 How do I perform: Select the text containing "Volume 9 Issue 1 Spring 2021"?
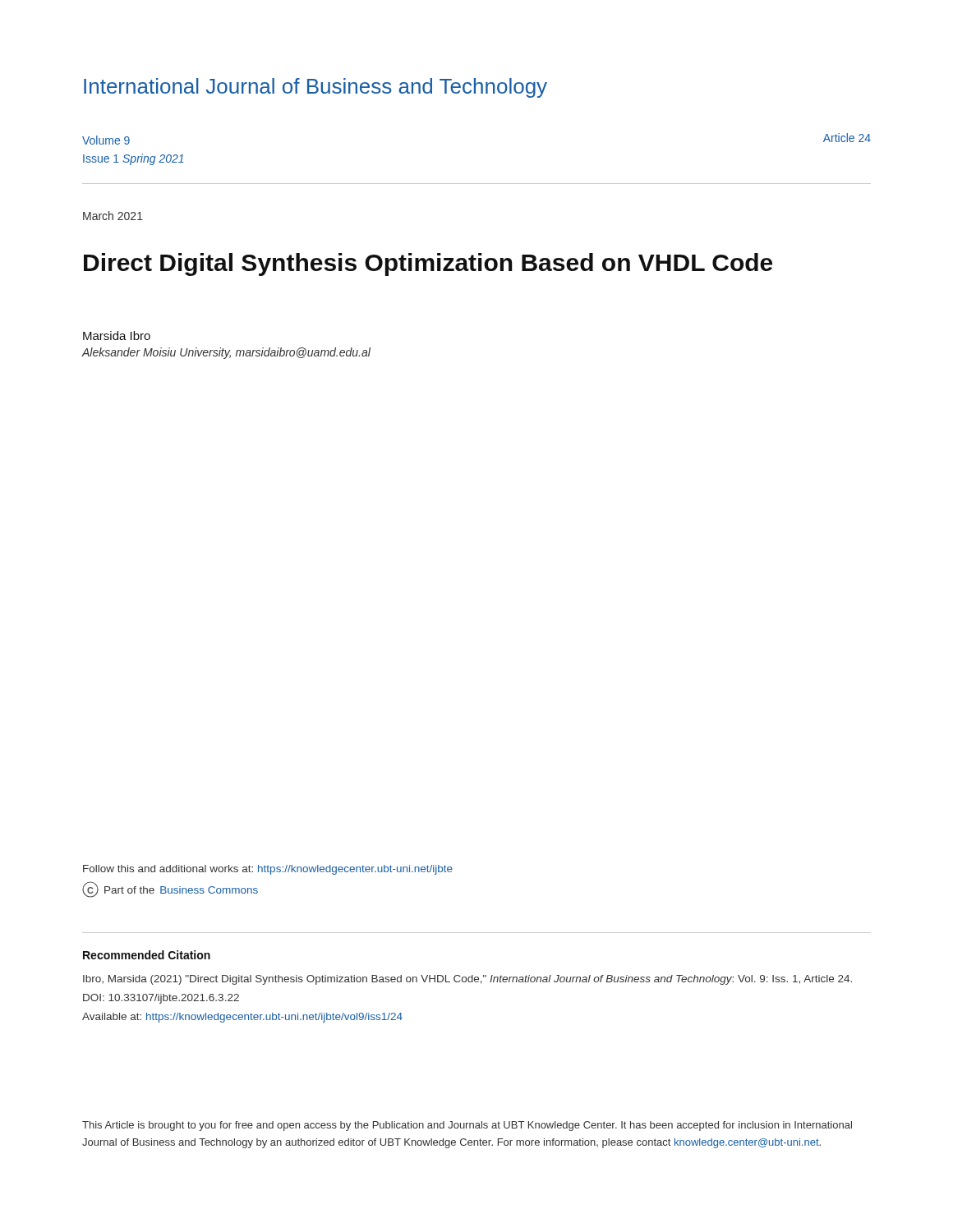133,150
